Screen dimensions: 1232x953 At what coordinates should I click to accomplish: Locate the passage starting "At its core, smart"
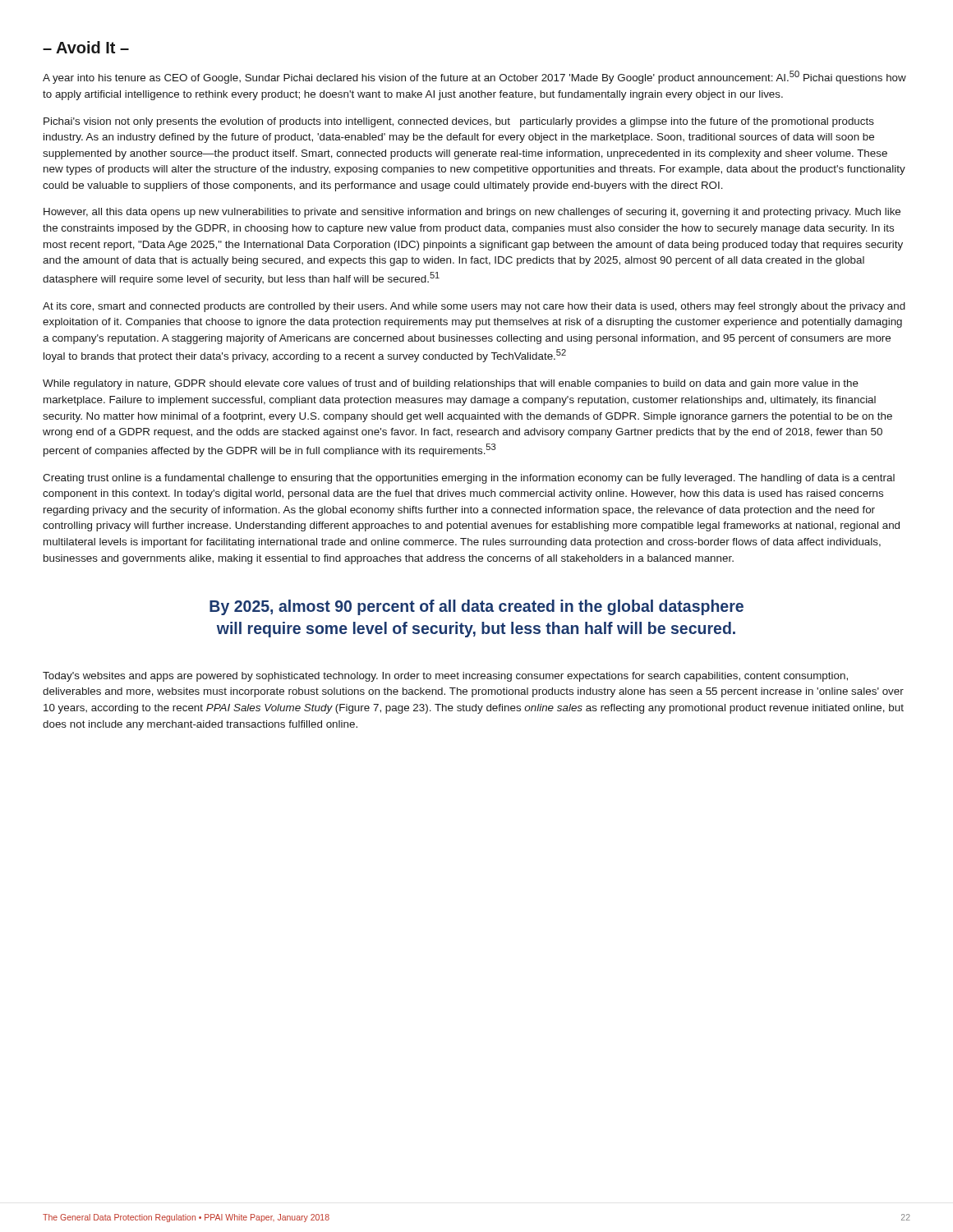[x=474, y=331]
